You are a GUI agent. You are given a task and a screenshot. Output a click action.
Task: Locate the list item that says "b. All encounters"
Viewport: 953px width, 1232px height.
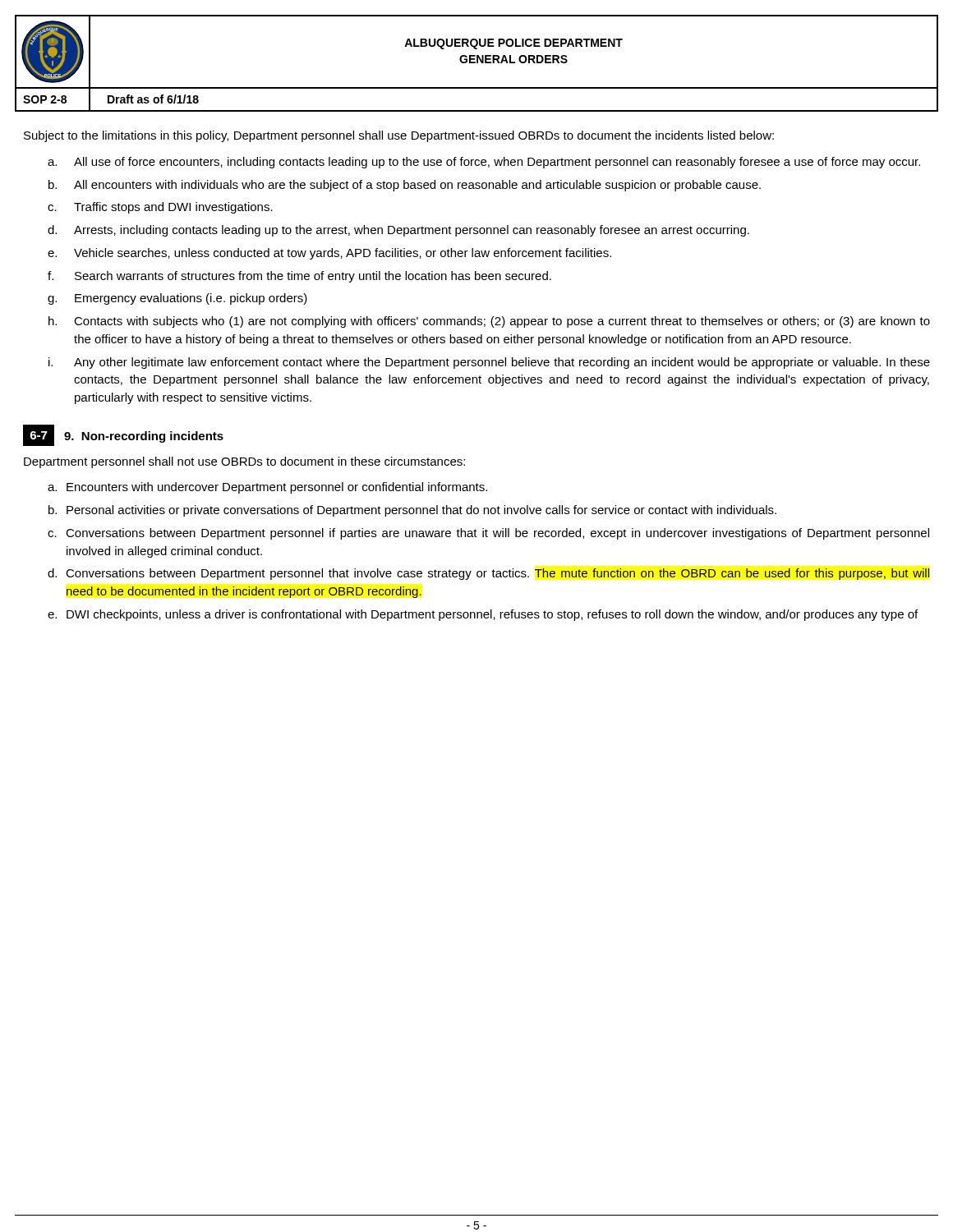click(x=489, y=184)
